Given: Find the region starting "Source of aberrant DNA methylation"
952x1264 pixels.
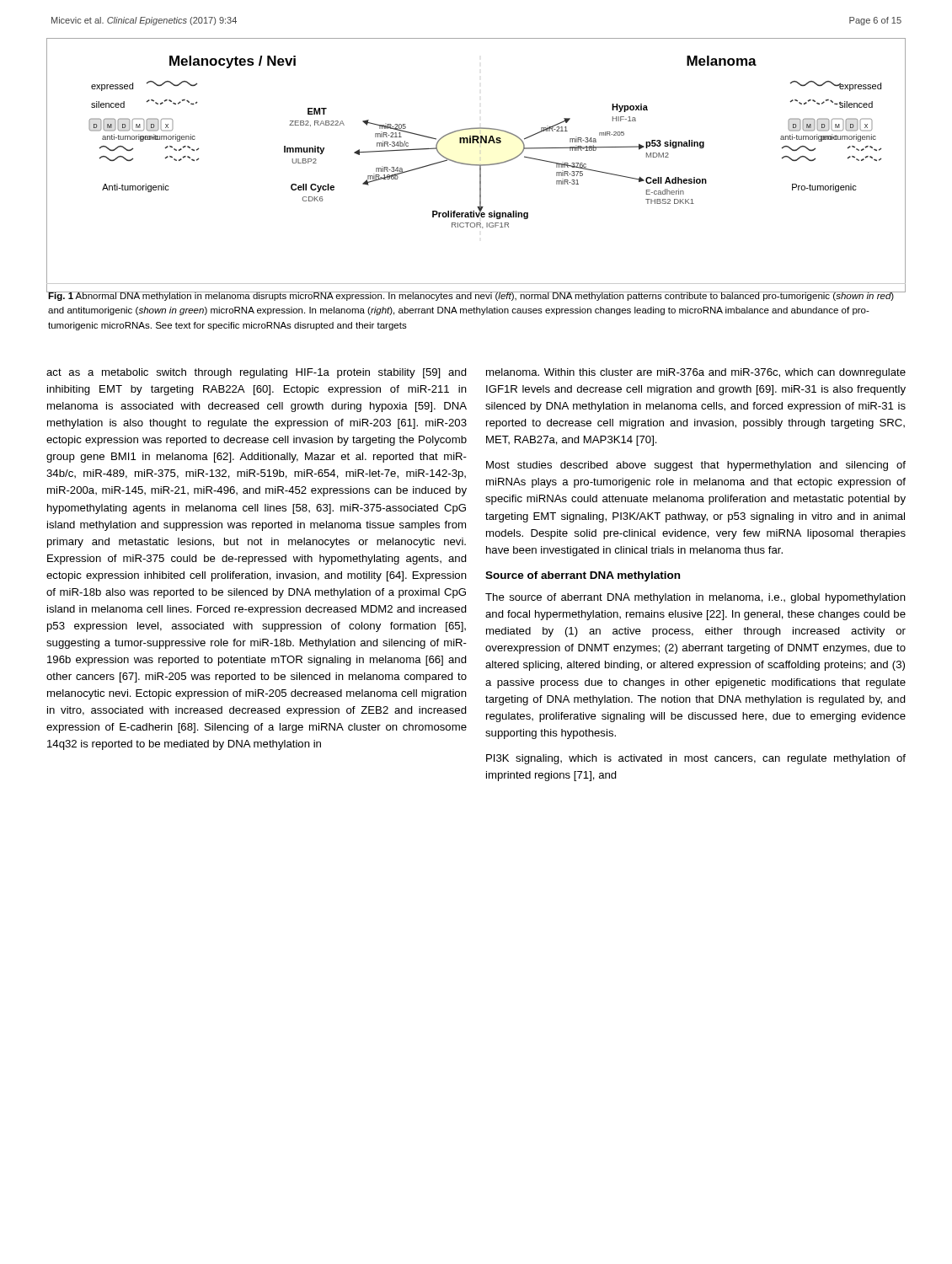Looking at the screenshot, I should tap(583, 575).
